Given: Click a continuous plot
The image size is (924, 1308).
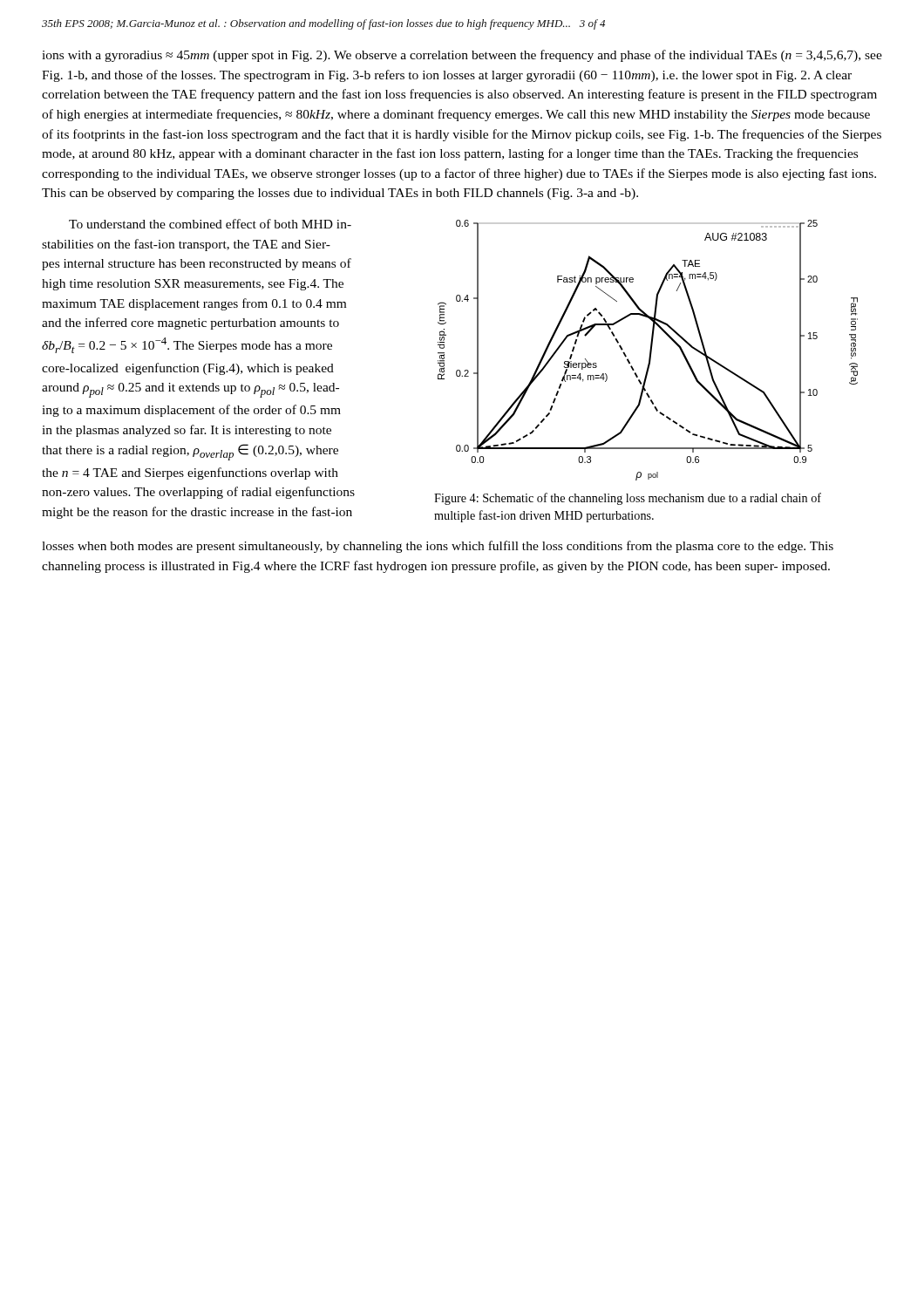Looking at the screenshot, I should [658, 350].
